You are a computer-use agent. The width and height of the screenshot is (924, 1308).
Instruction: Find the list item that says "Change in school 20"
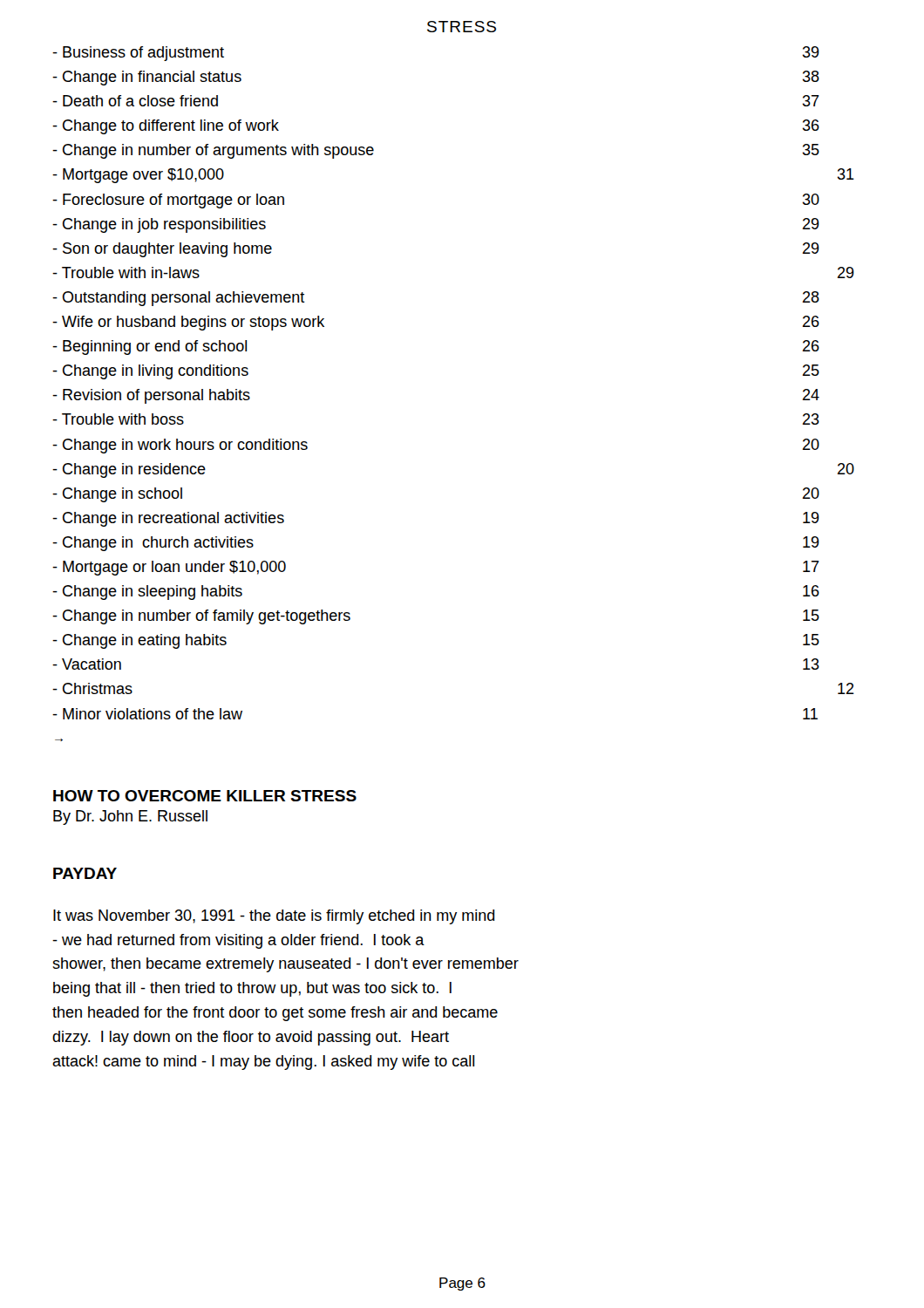pyautogui.click(x=112, y=495)
